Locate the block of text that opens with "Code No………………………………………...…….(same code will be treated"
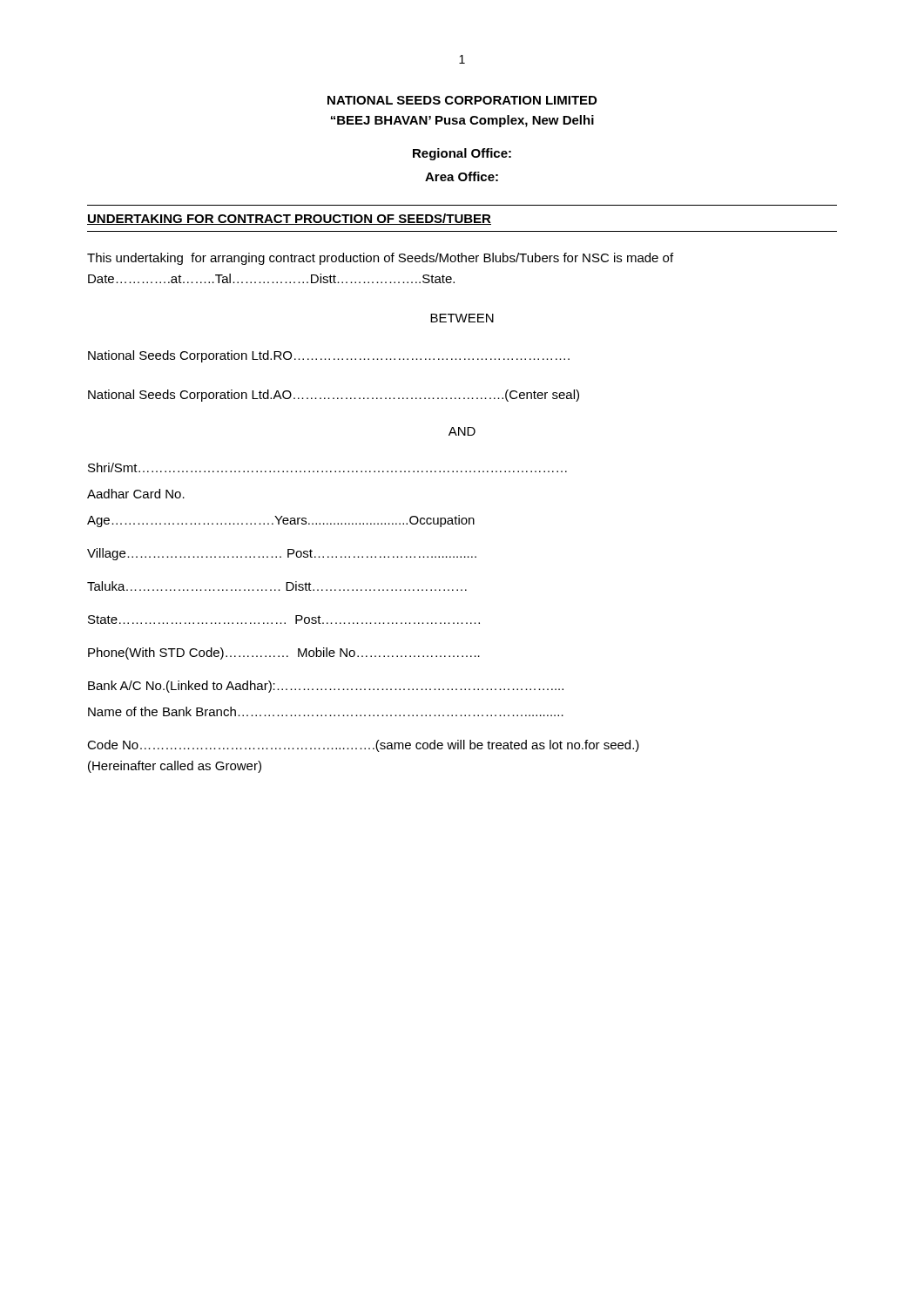The width and height of the screenshot is (924, 1307). click(363, 755)
